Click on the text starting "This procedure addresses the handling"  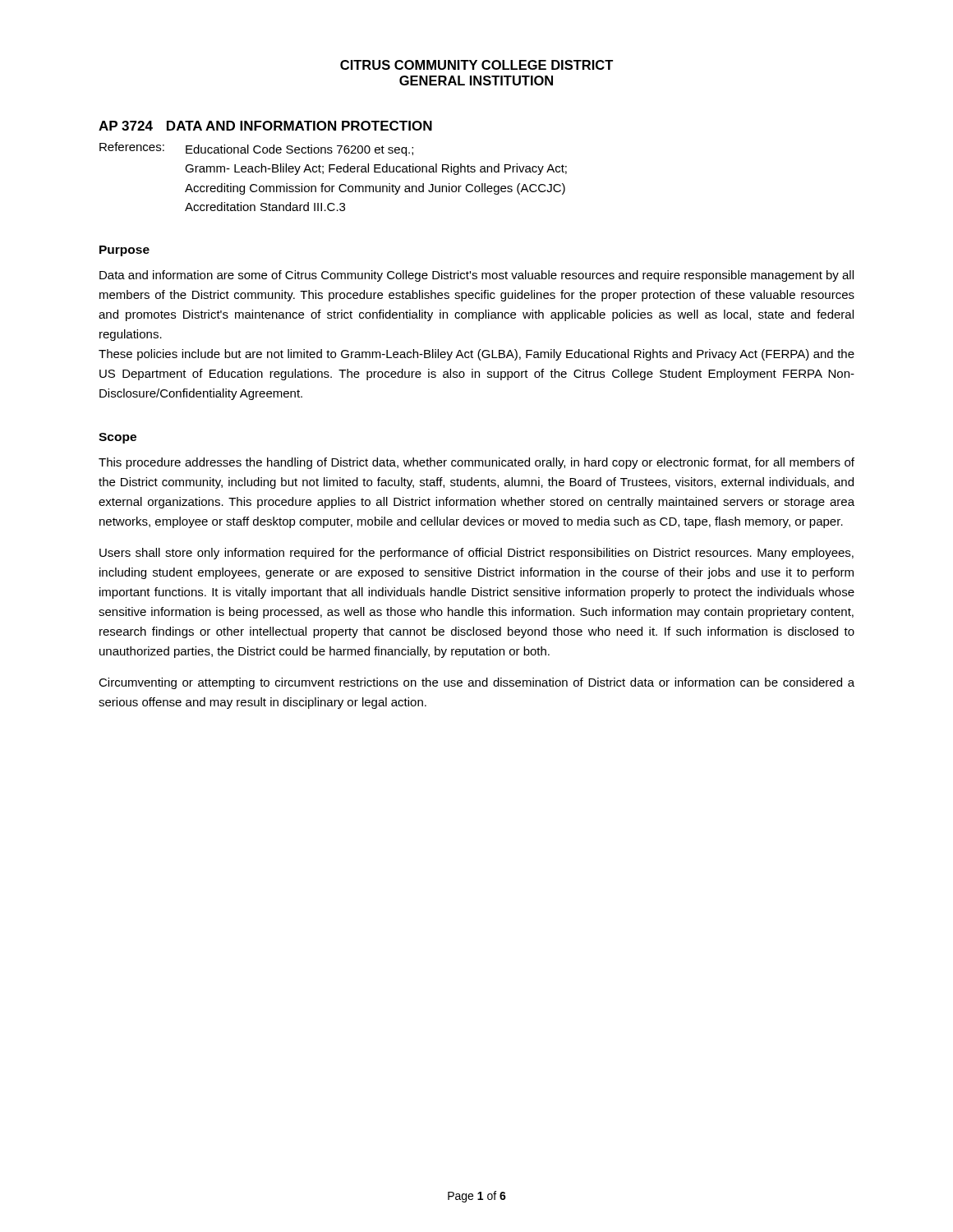[x=476, y=492]
